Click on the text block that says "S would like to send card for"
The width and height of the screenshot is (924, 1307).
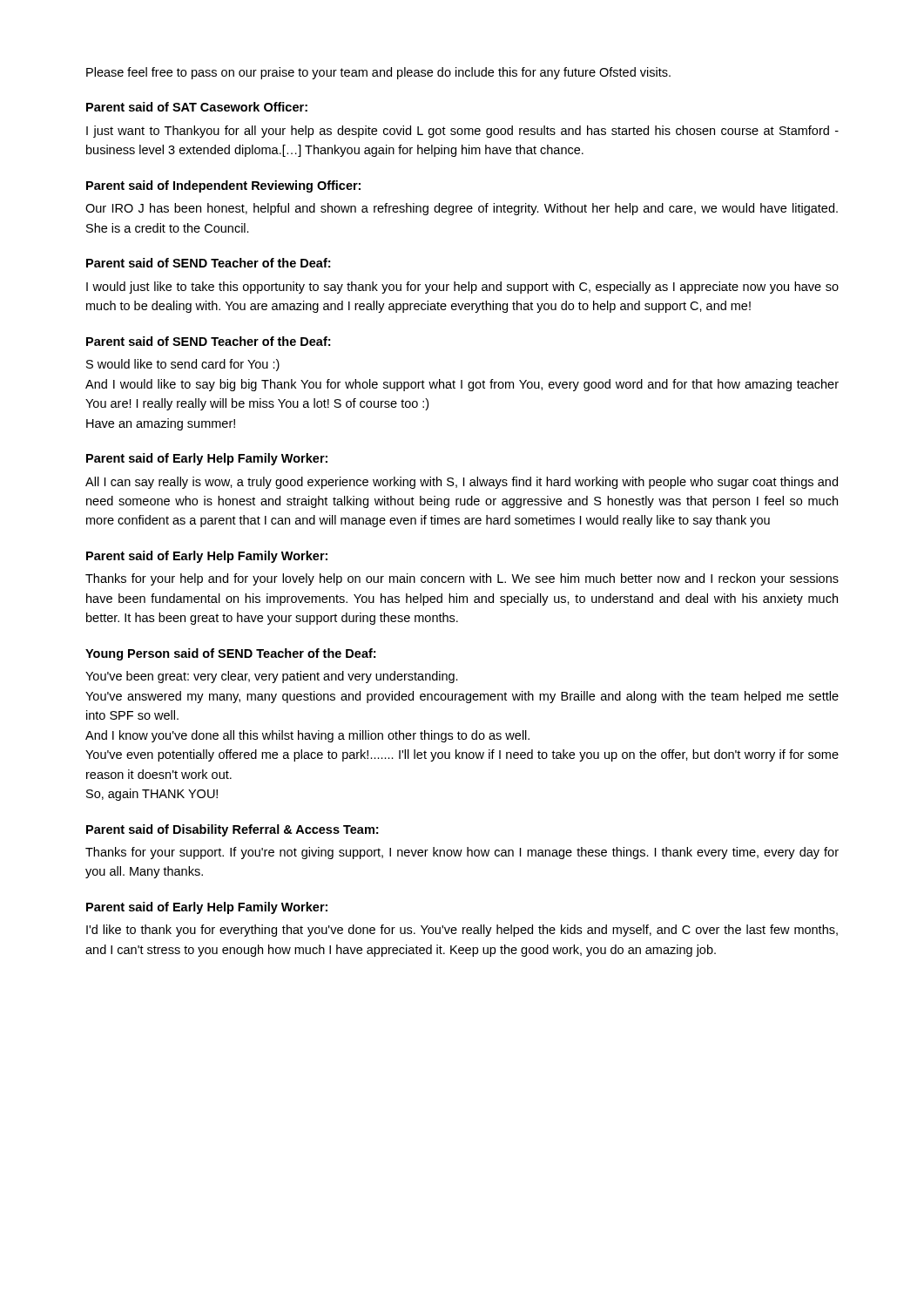pos(462,394)
